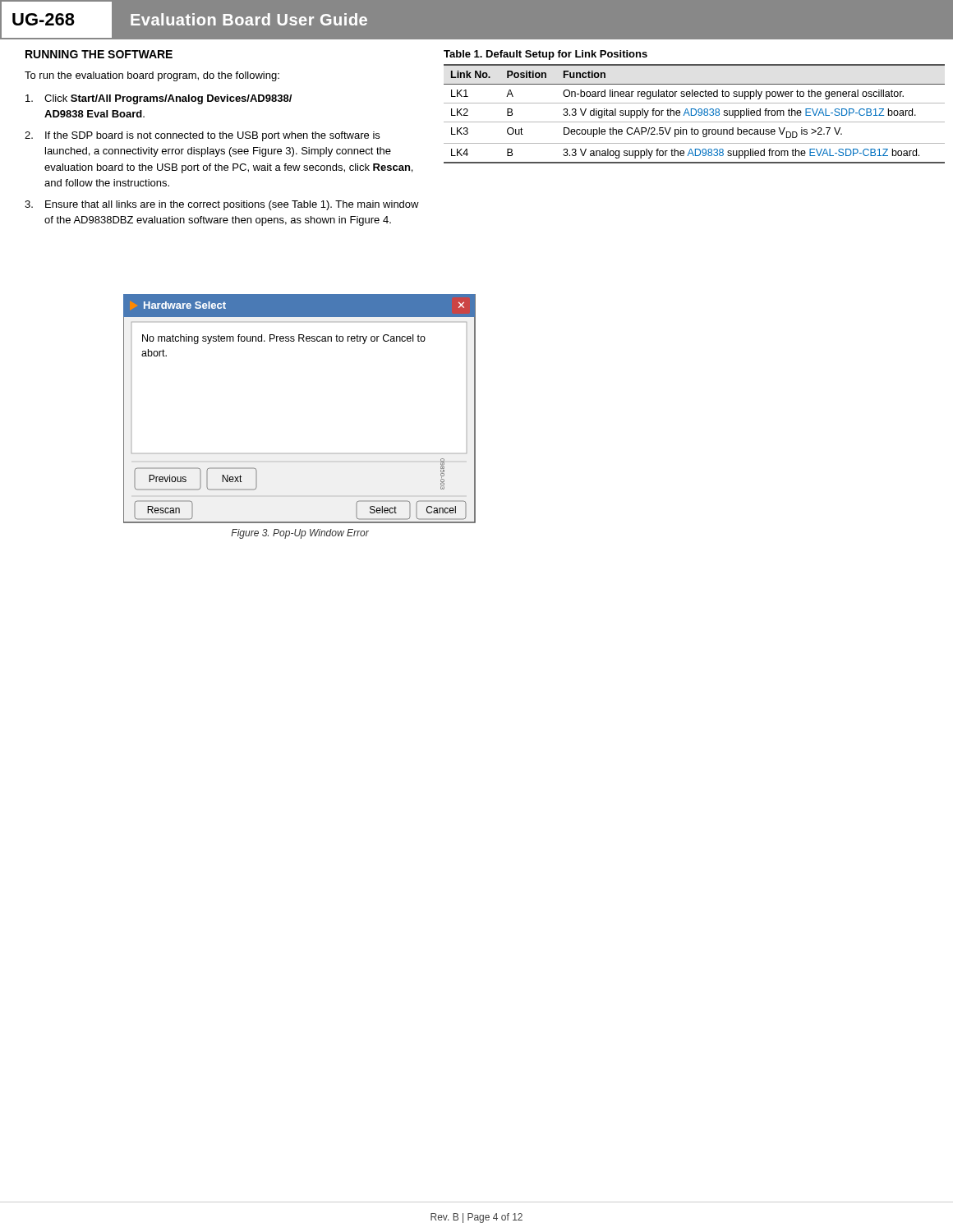The height and width of the screenshot is (1232, 953).
Task: Click on the passage starting "3. Ensure that all links are"
Action: pyautogui.click(x=222, y=212)
